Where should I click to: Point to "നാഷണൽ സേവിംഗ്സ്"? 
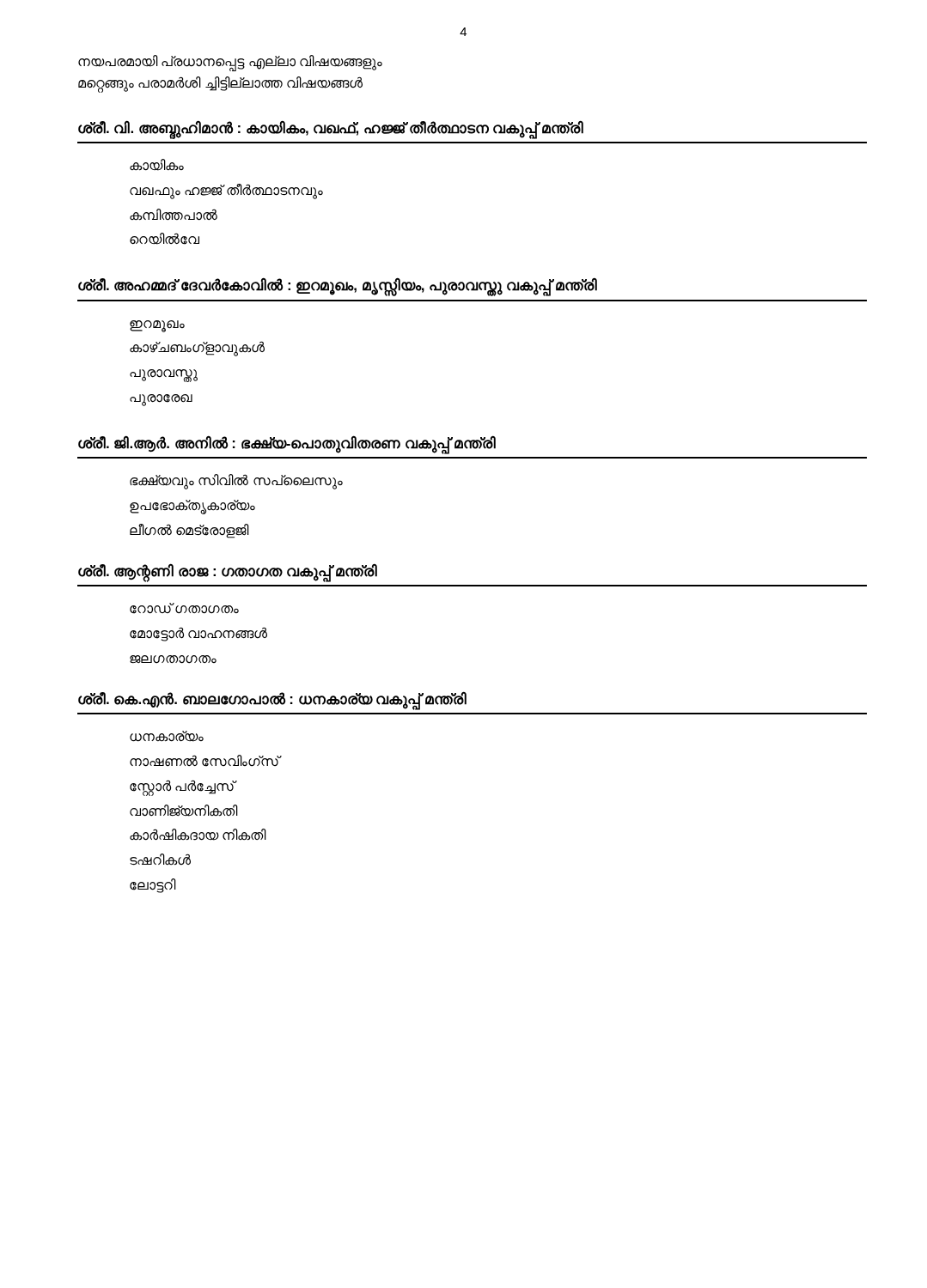tap(204, 761)
